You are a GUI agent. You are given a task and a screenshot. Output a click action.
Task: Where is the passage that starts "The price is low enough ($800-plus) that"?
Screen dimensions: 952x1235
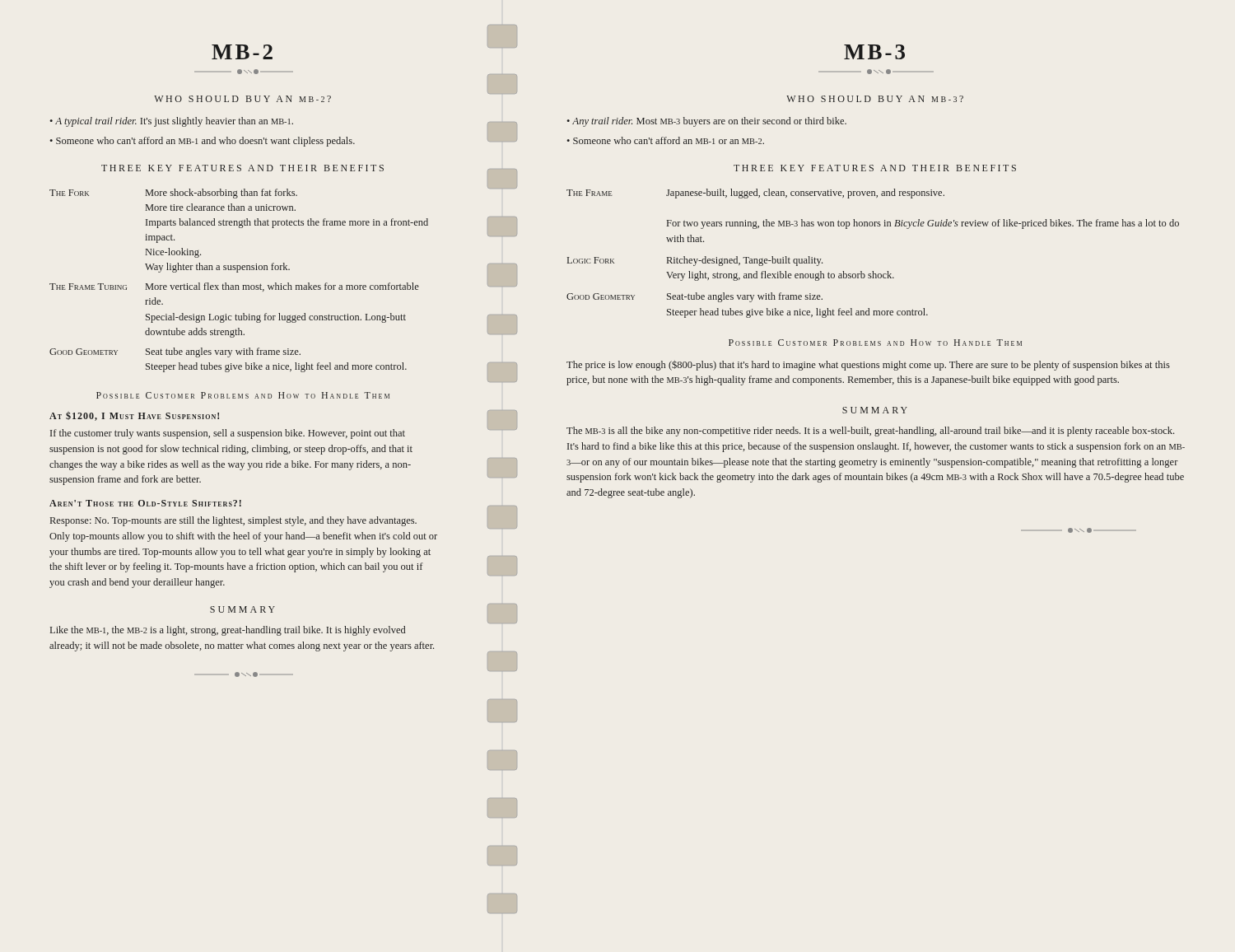(868, 372)
